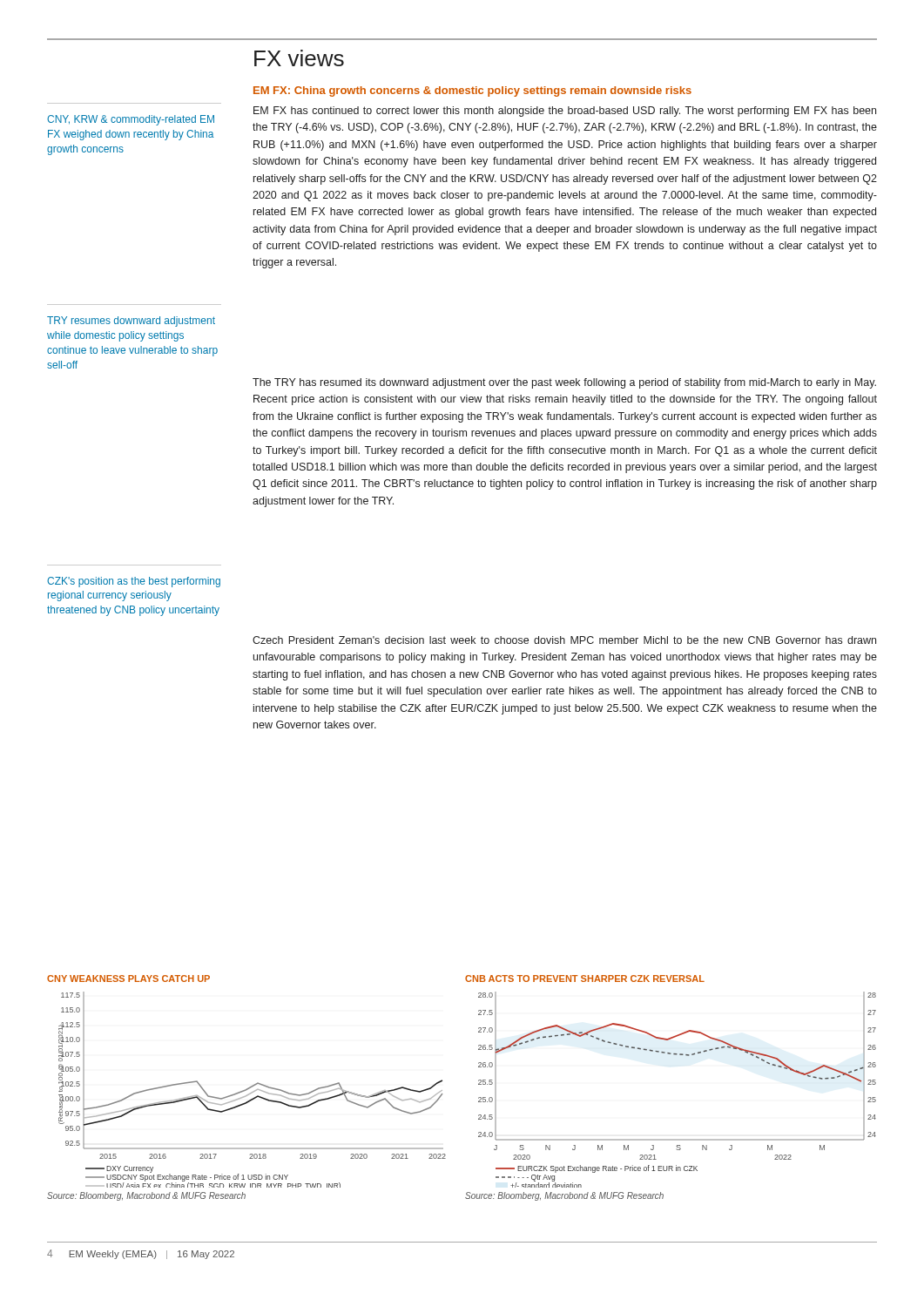This screenshot has height=1307, width=924.
Task: Find the block on this page that starts "CZK's position as"
Action: pyautogui.click(x=134, y=595)
